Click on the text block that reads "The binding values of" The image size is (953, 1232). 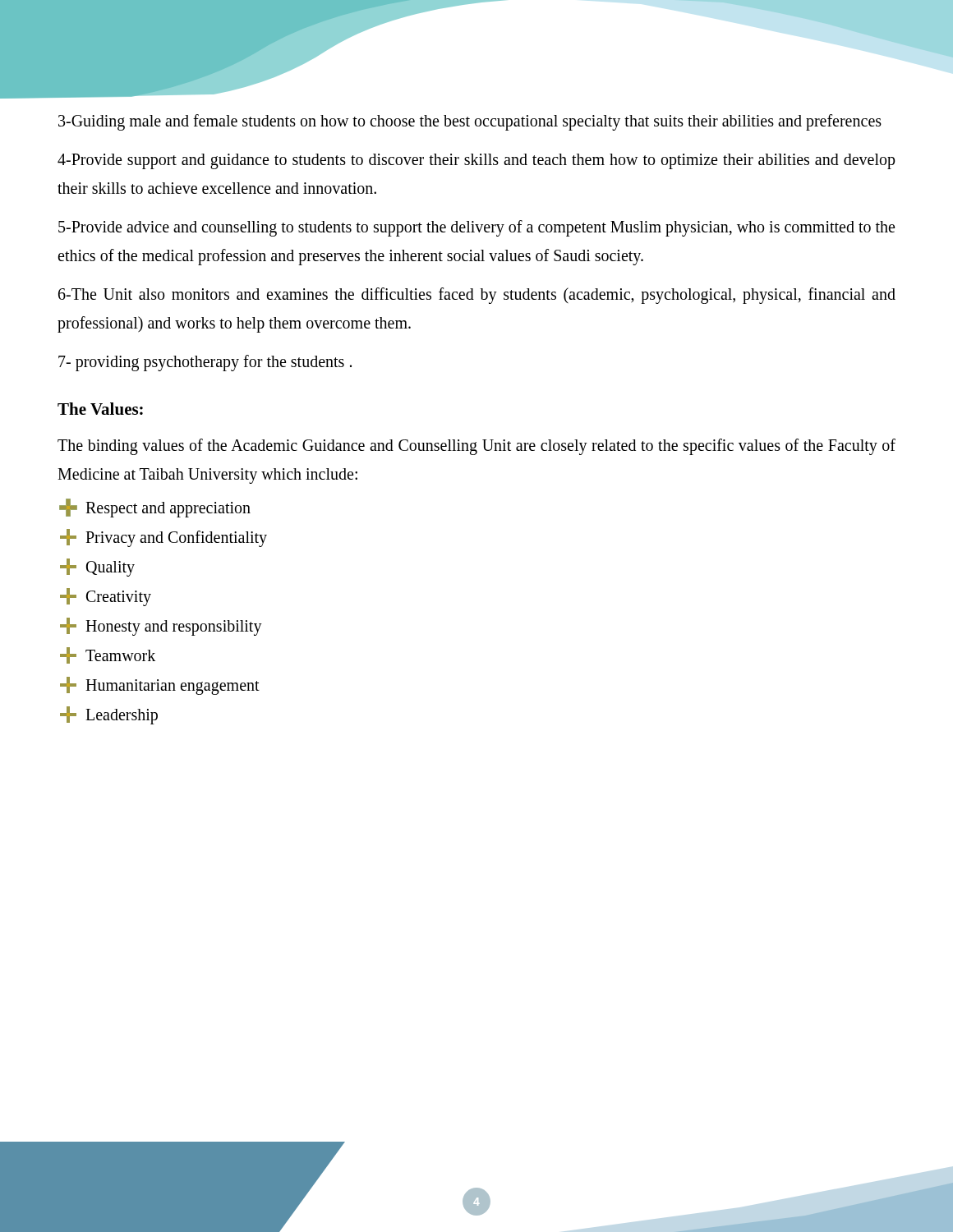(476, 460)
